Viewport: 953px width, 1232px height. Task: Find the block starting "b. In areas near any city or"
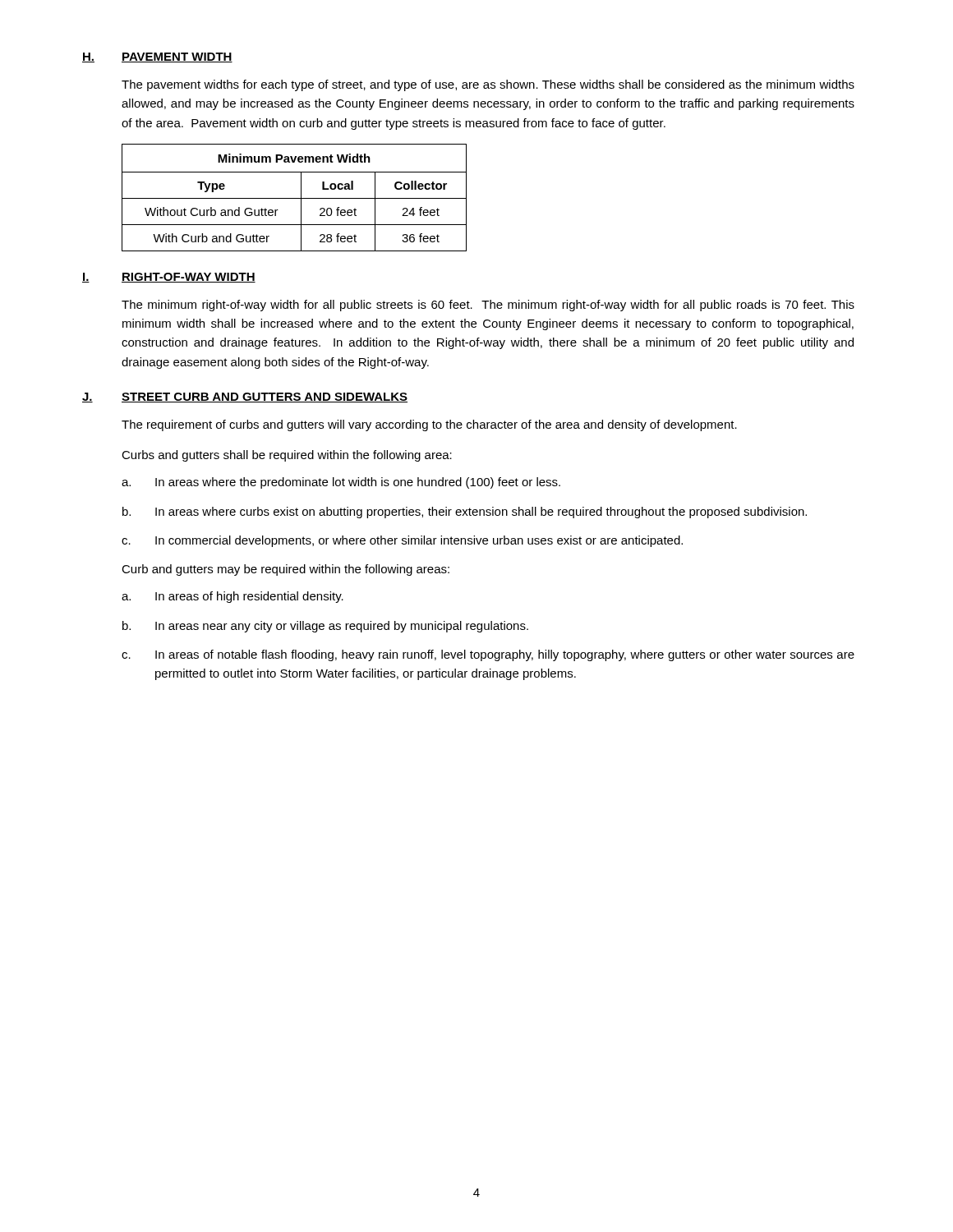point(488,625)
